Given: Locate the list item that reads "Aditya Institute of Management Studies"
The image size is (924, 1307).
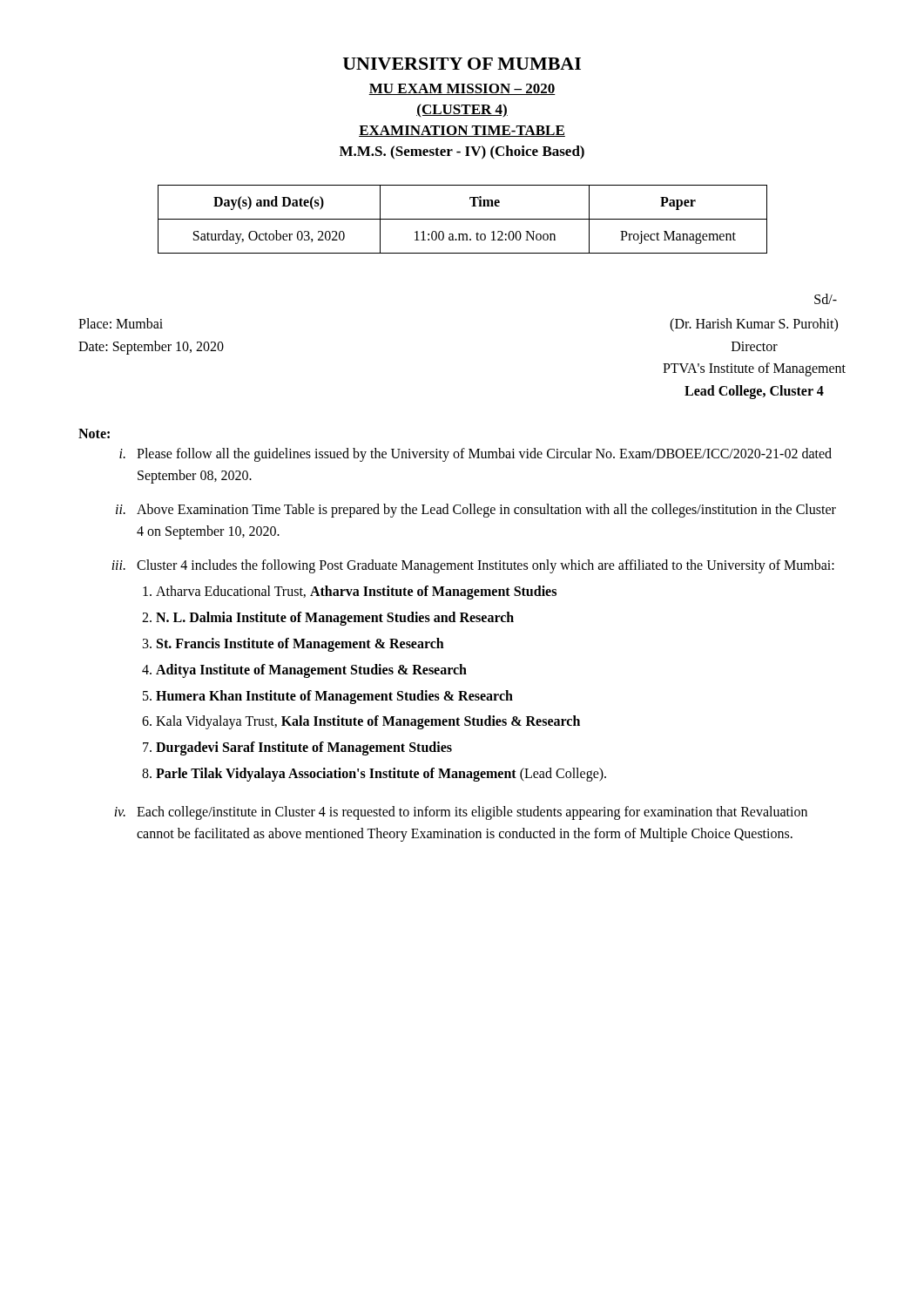Looking at the screenshot, I should coord(311,669).
